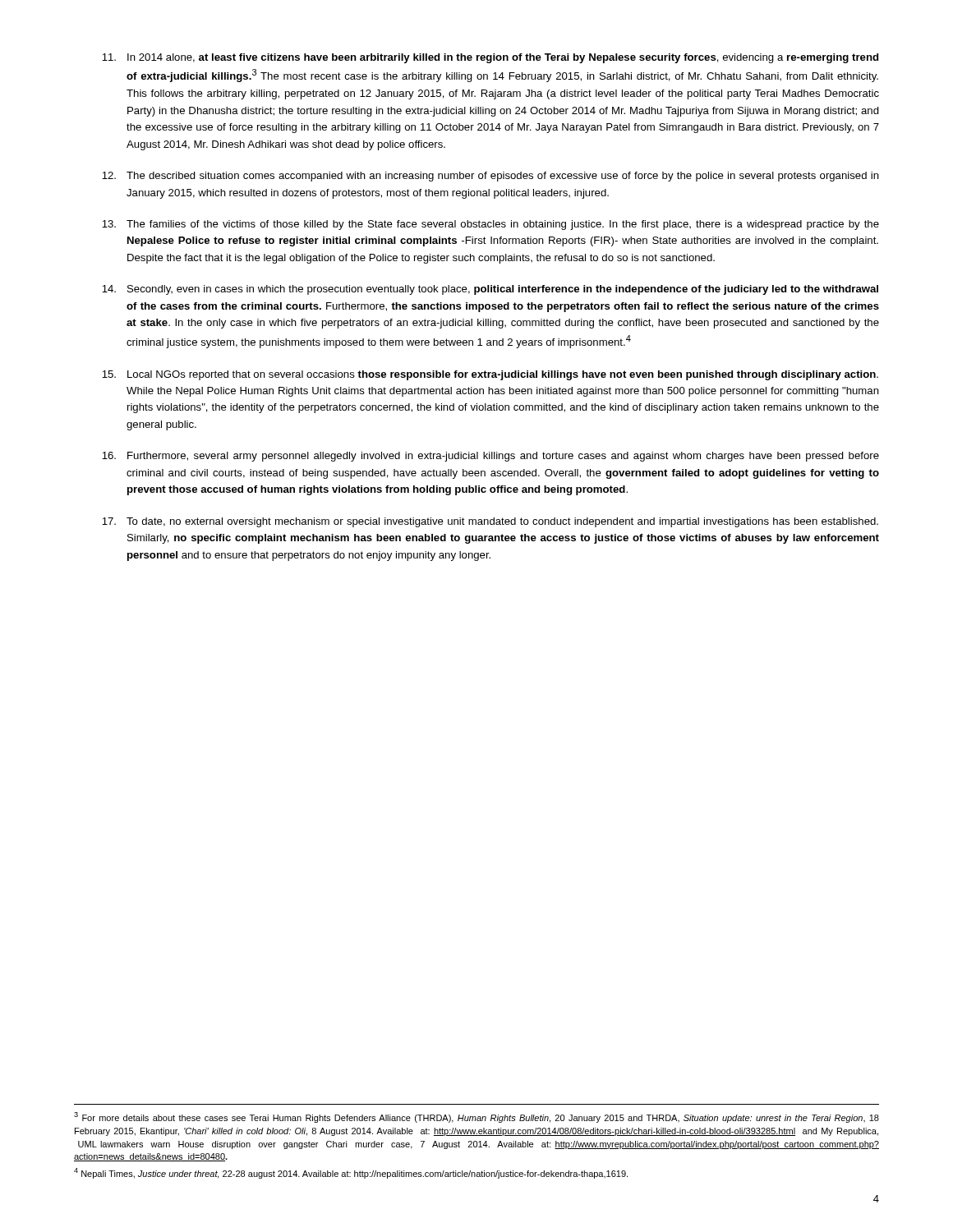Locate the passage starting "14. Secondly, even"

(476, 316)
